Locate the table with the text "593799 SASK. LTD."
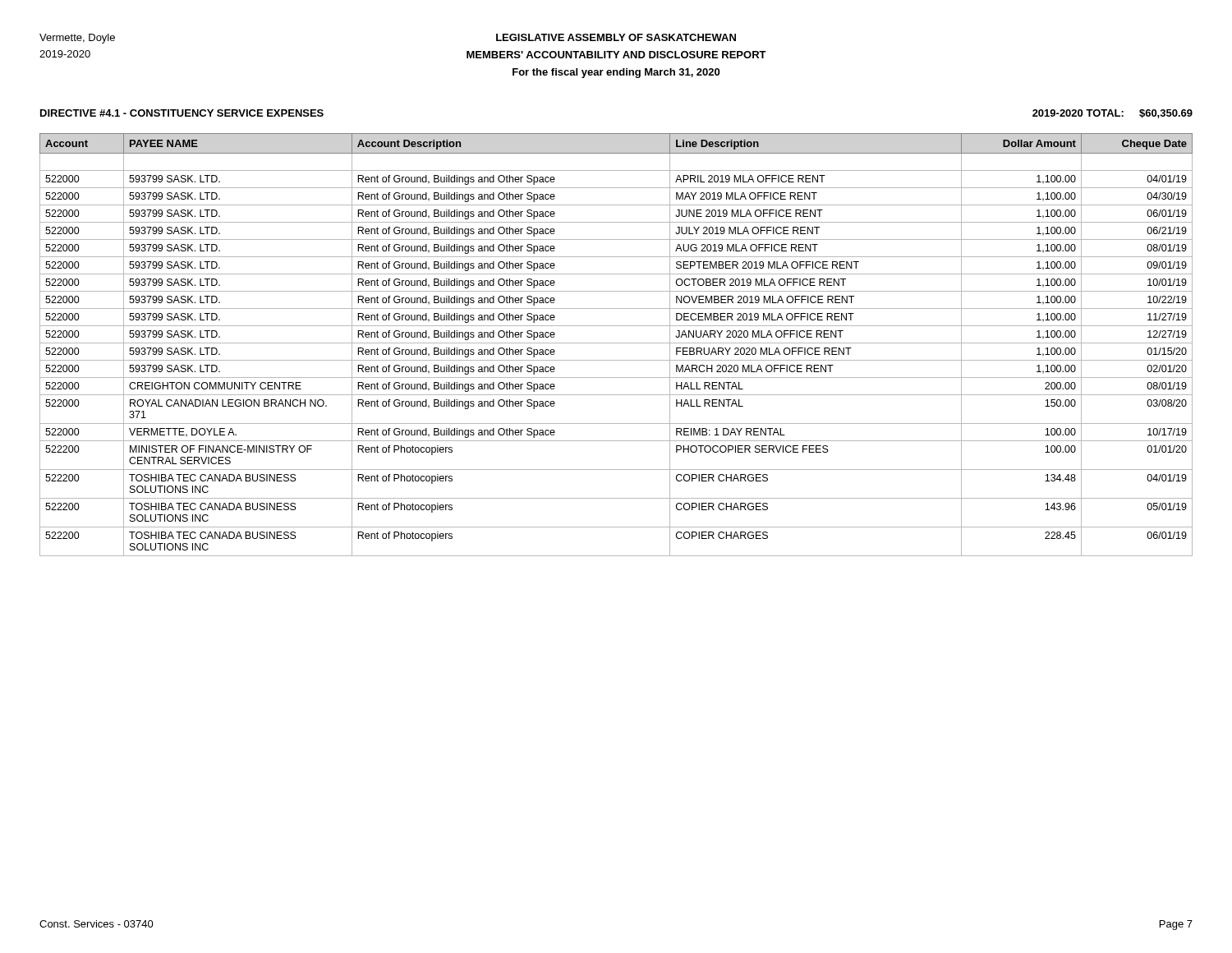This screenshot has width=1232, height=953. [616, 345]
